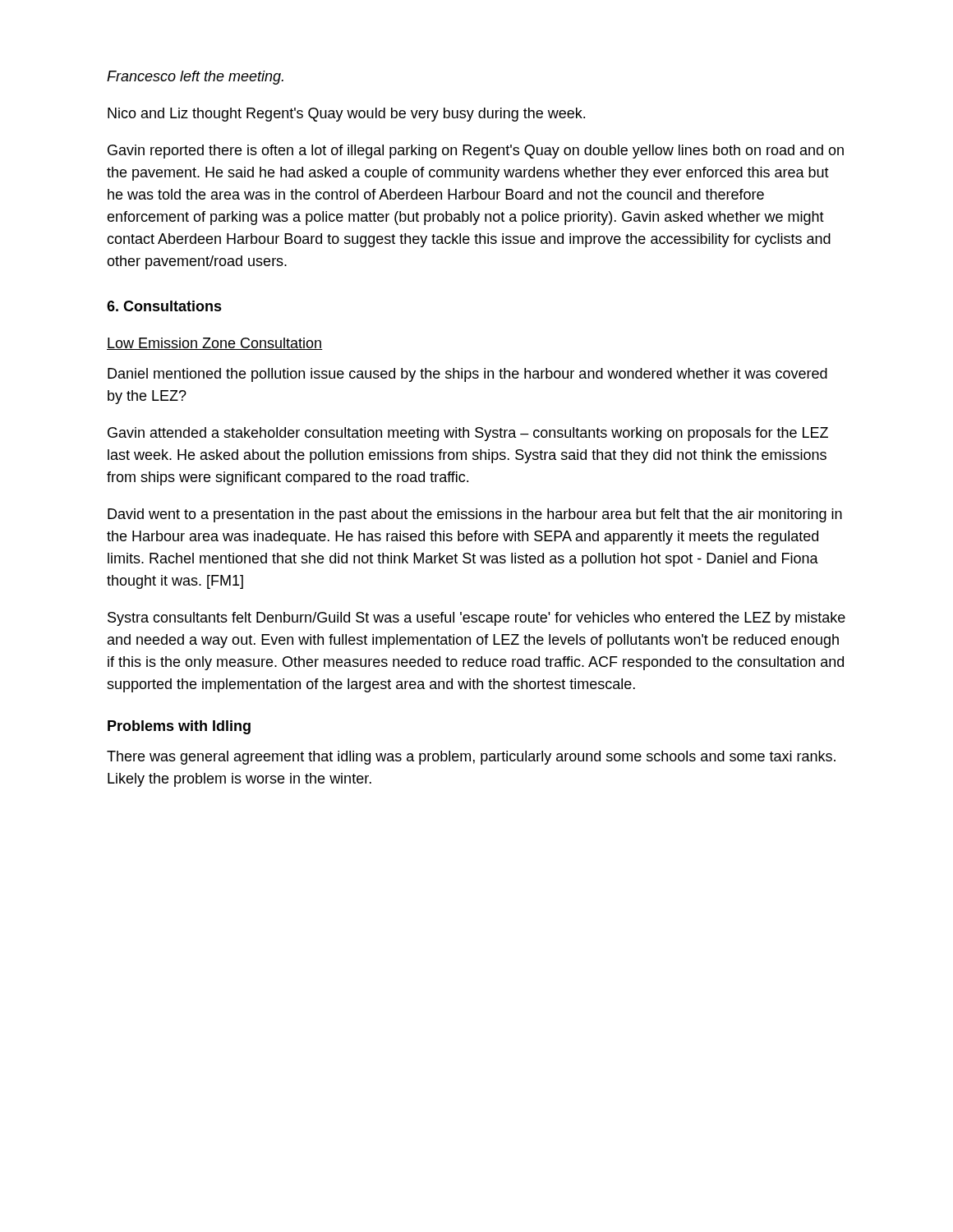Navigate to the text block starting "Daniel mentioned the"
The width and height of the screenshot is (953, 1232).
point(467,385)
